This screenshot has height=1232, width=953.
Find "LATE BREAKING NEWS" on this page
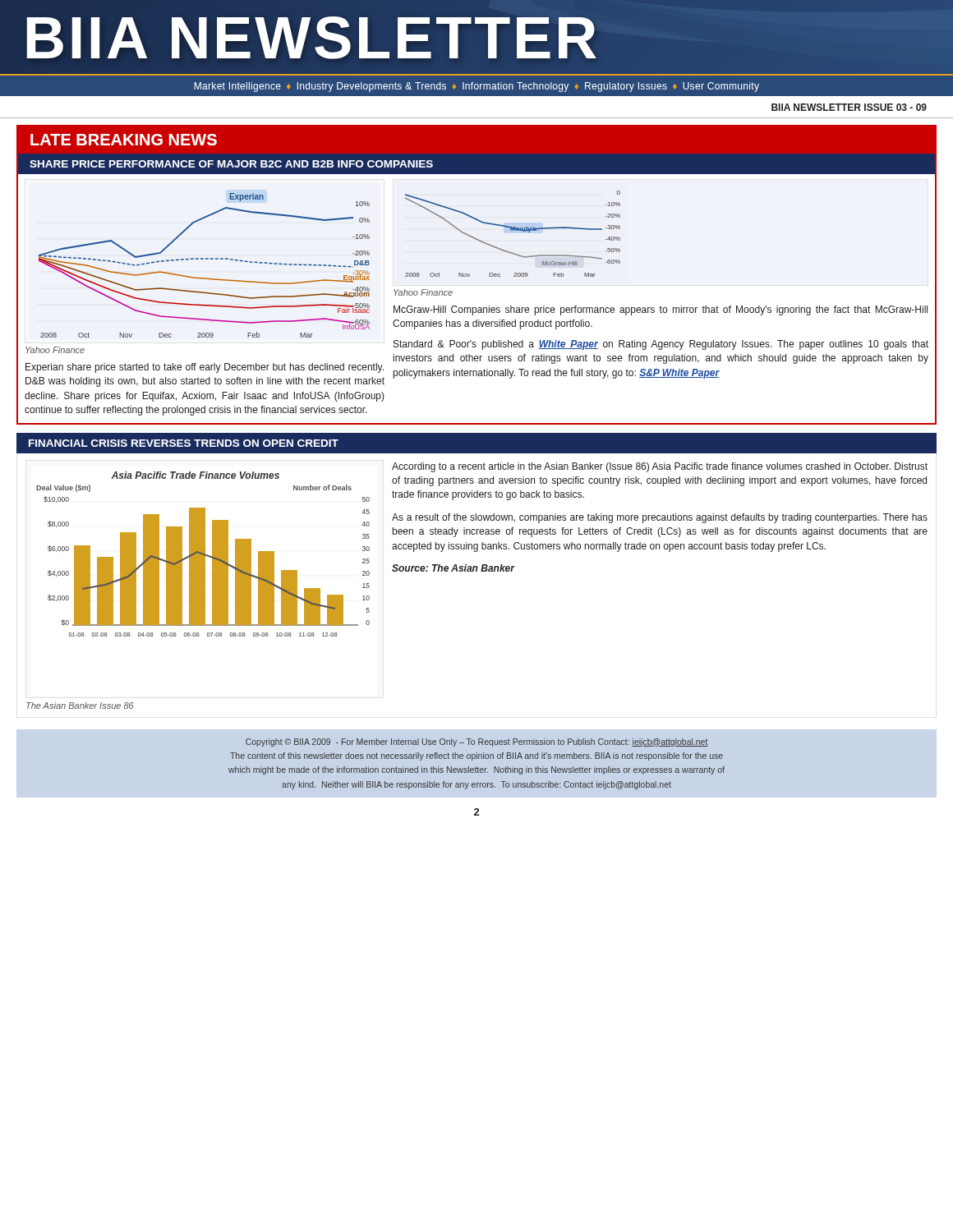coord(123,140)
